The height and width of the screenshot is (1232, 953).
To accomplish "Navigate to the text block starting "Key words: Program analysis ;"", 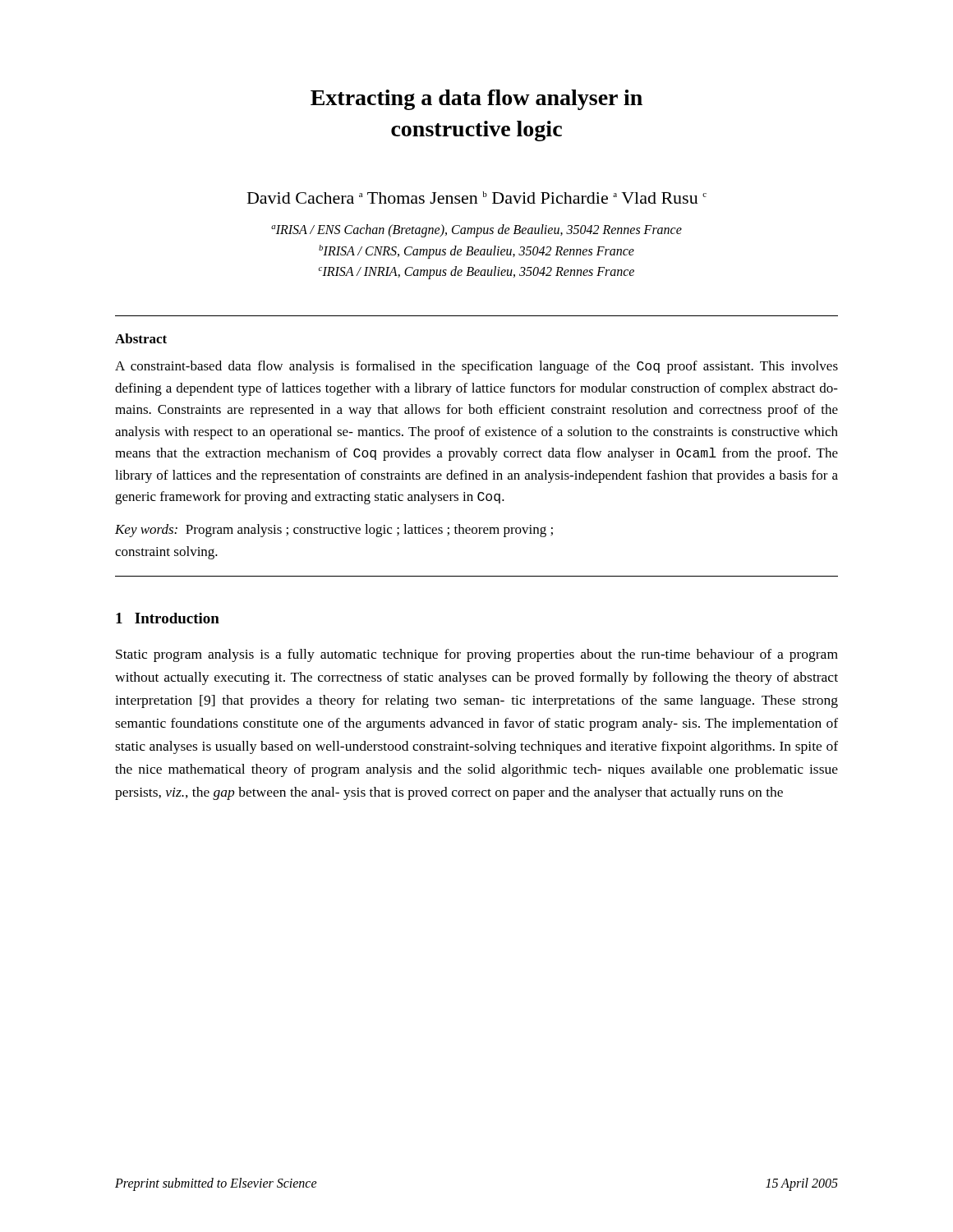I will [335, 540].
